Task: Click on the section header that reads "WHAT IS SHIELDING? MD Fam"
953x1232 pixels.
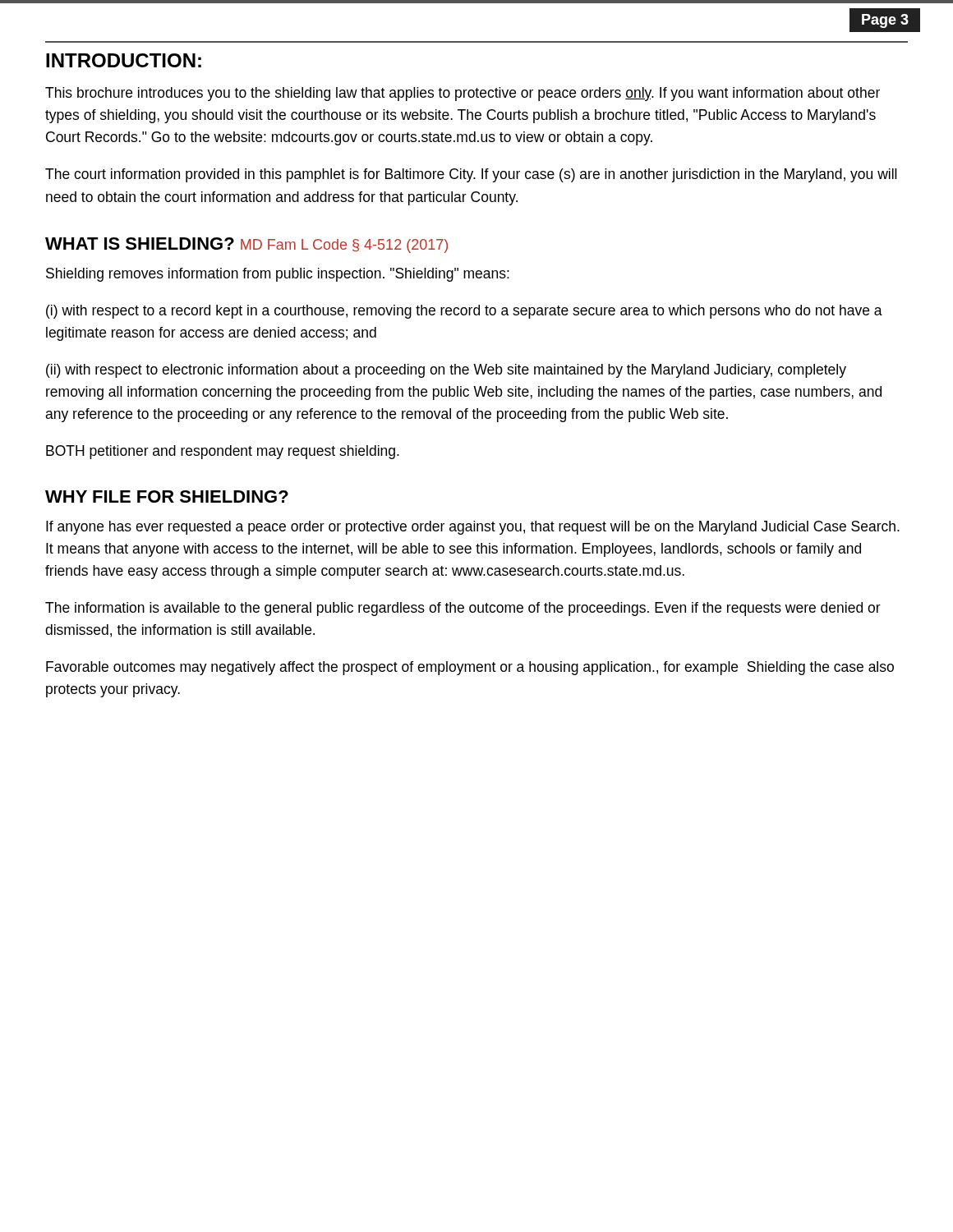Action: pyautogui.click(x=247, y=243)
